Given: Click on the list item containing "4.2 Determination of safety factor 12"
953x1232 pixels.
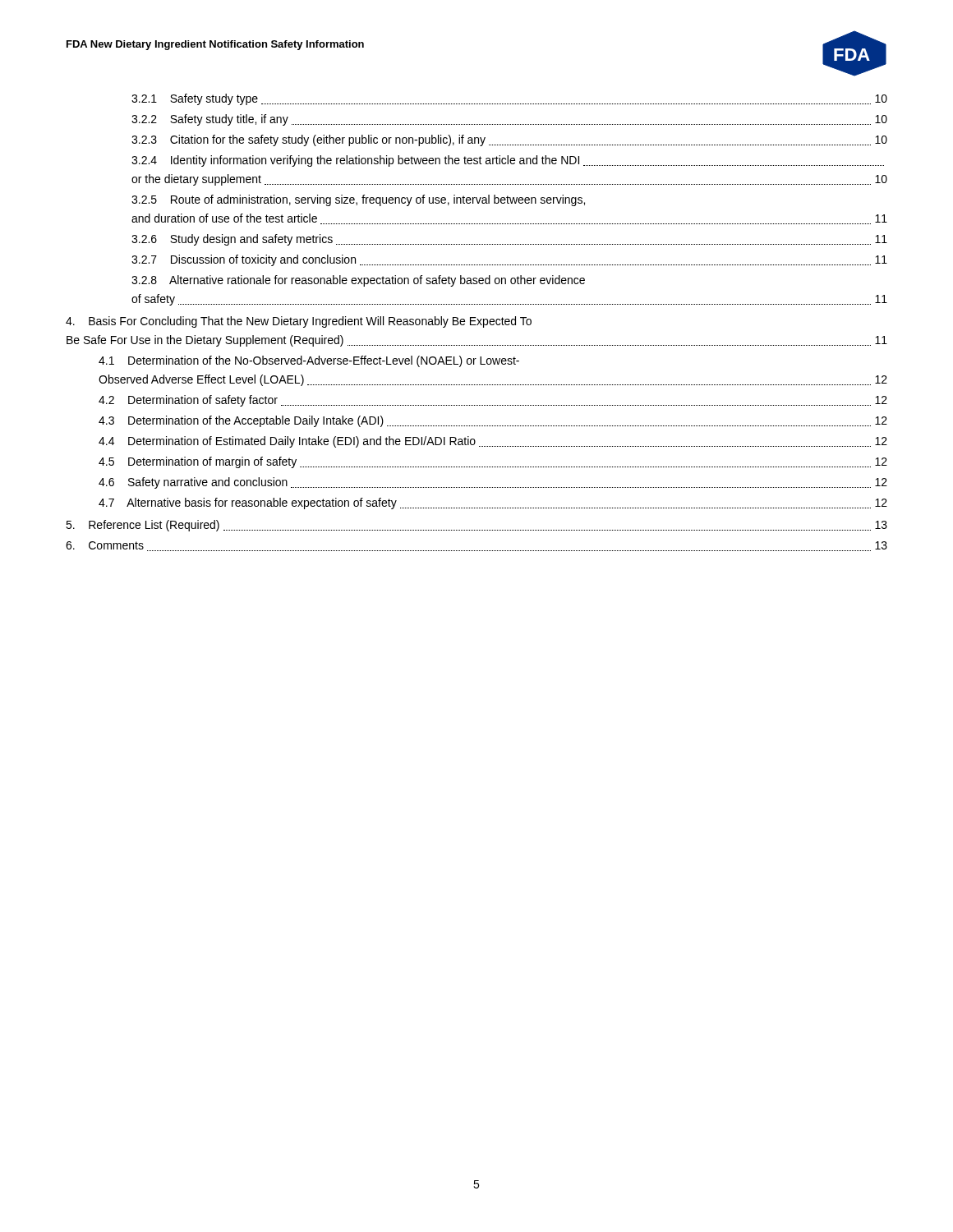Looking at the screenshot, I should (493, 400).
